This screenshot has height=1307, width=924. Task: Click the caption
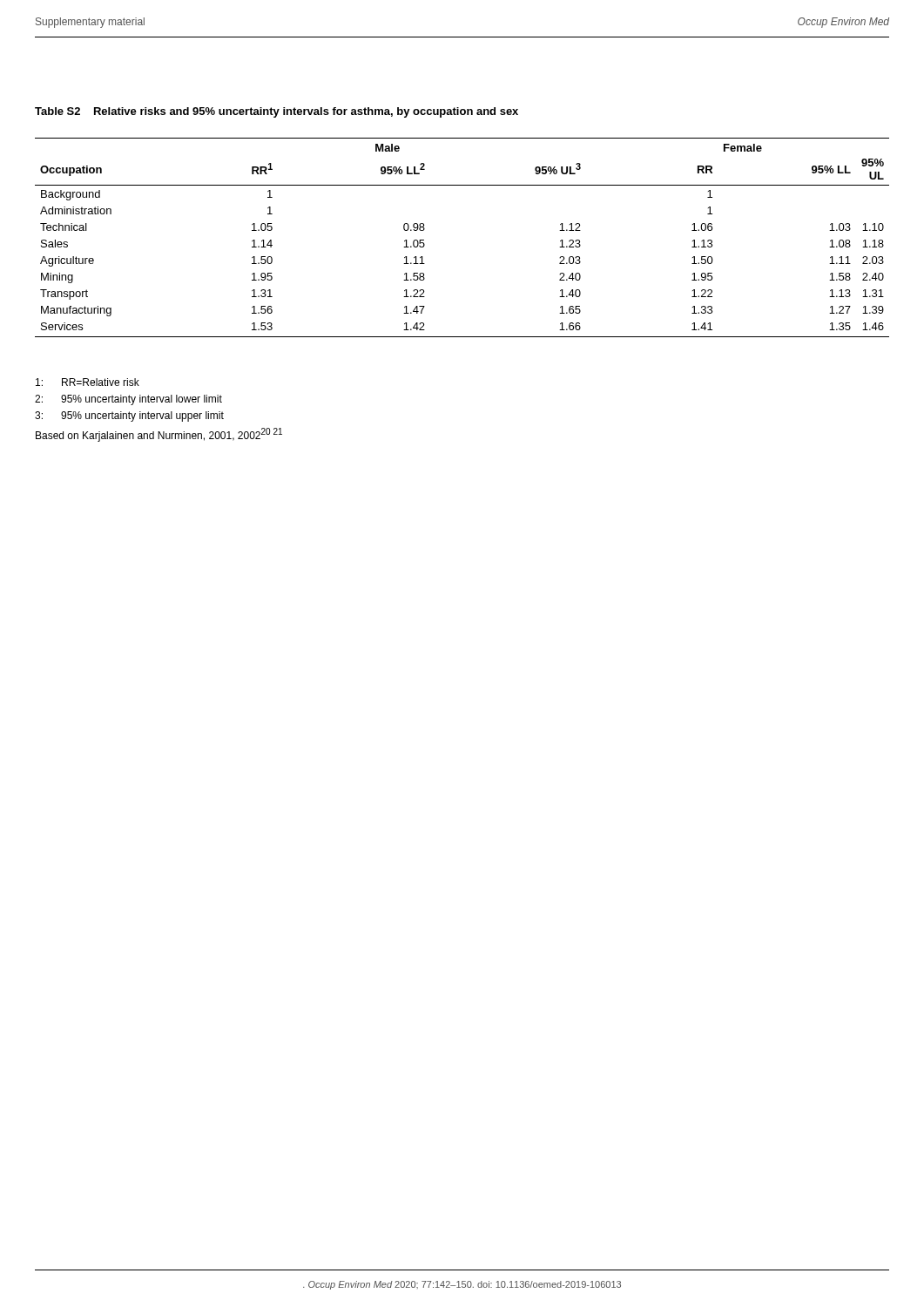(277, 111)
